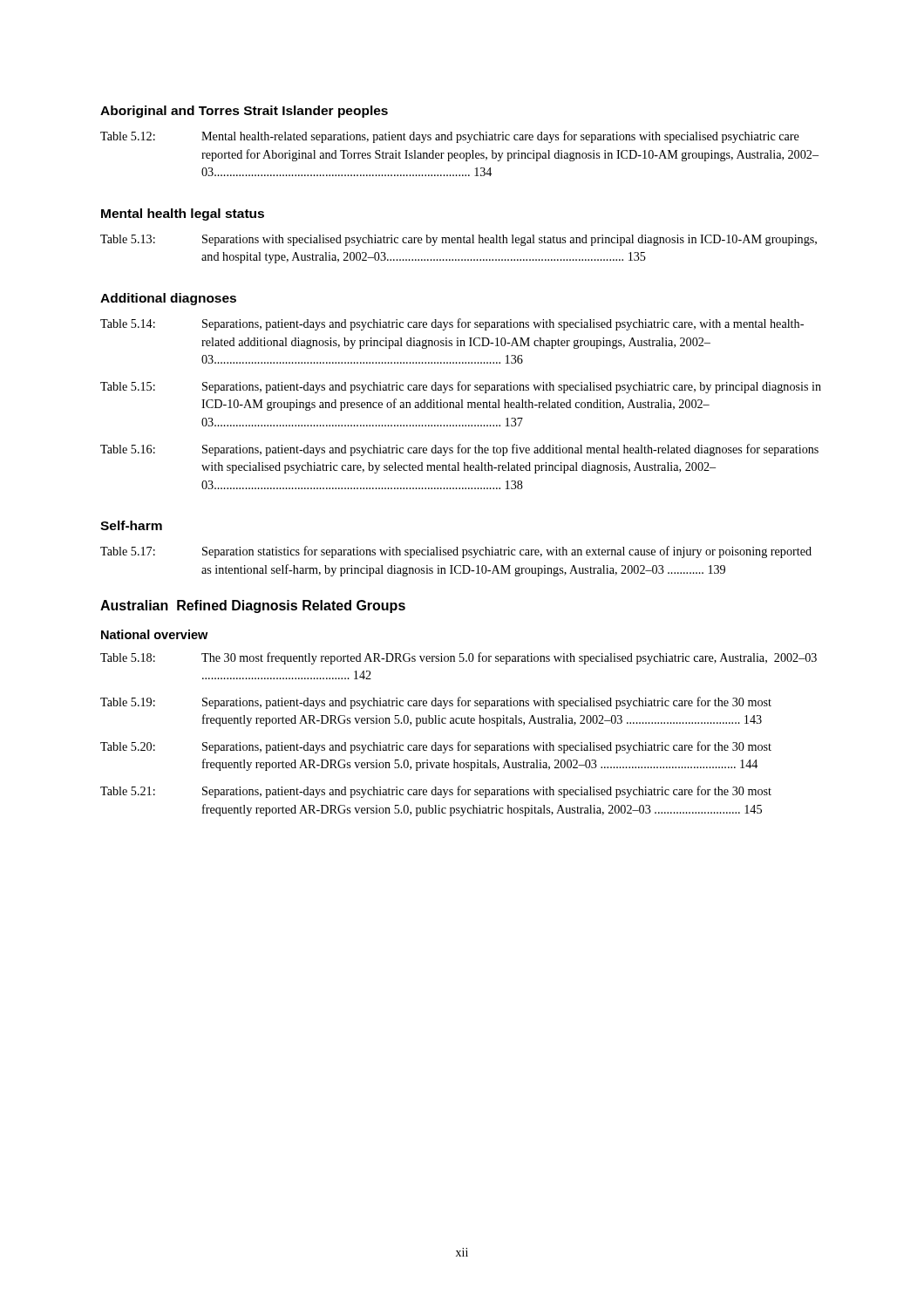This screenshot has height=1308, width=924.
Task: Click on the list item that says "Table 5.15: Separations, patient-days and"
Action: click(462, 404)
